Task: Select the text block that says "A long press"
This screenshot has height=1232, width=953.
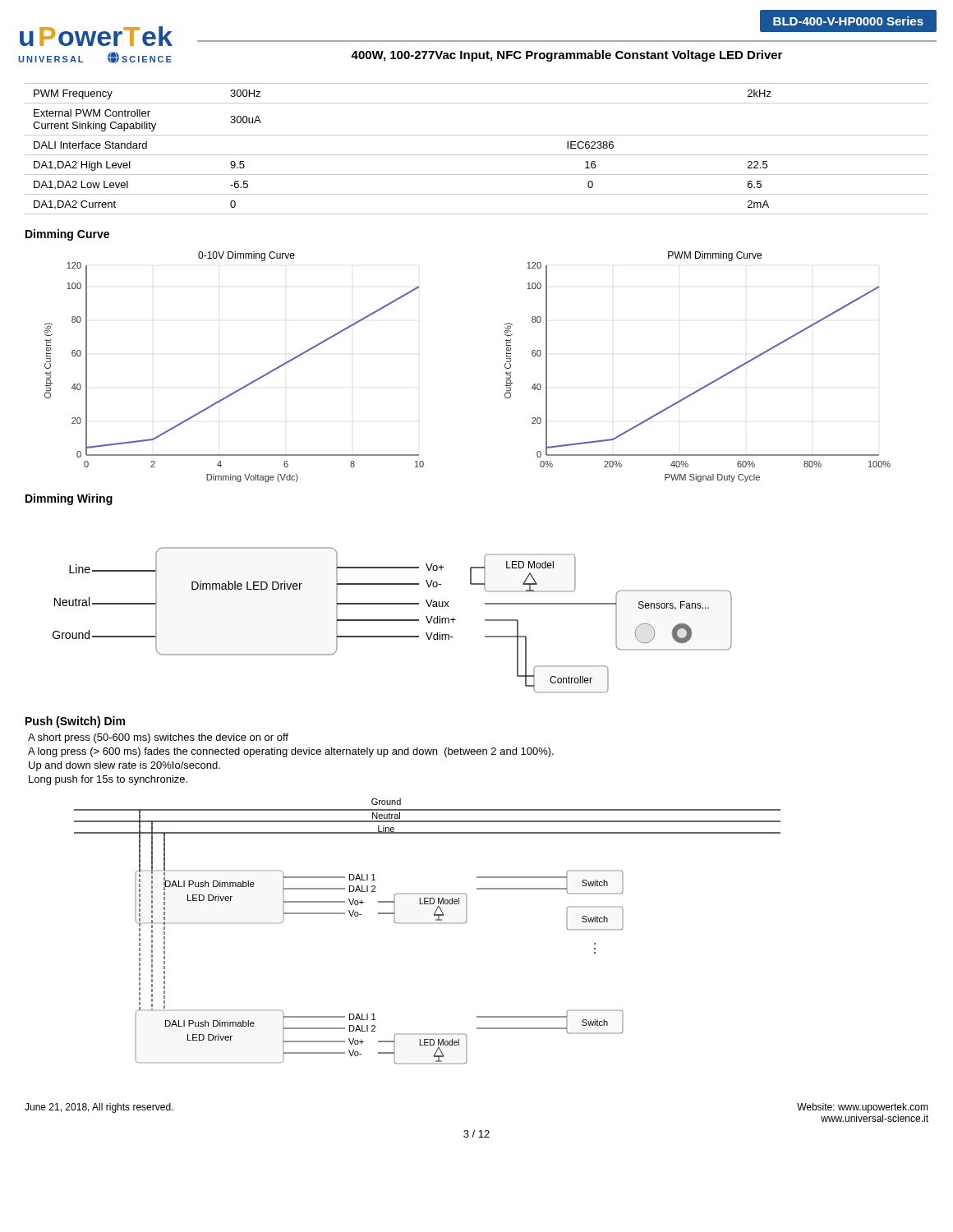Action: pos(291,751)
